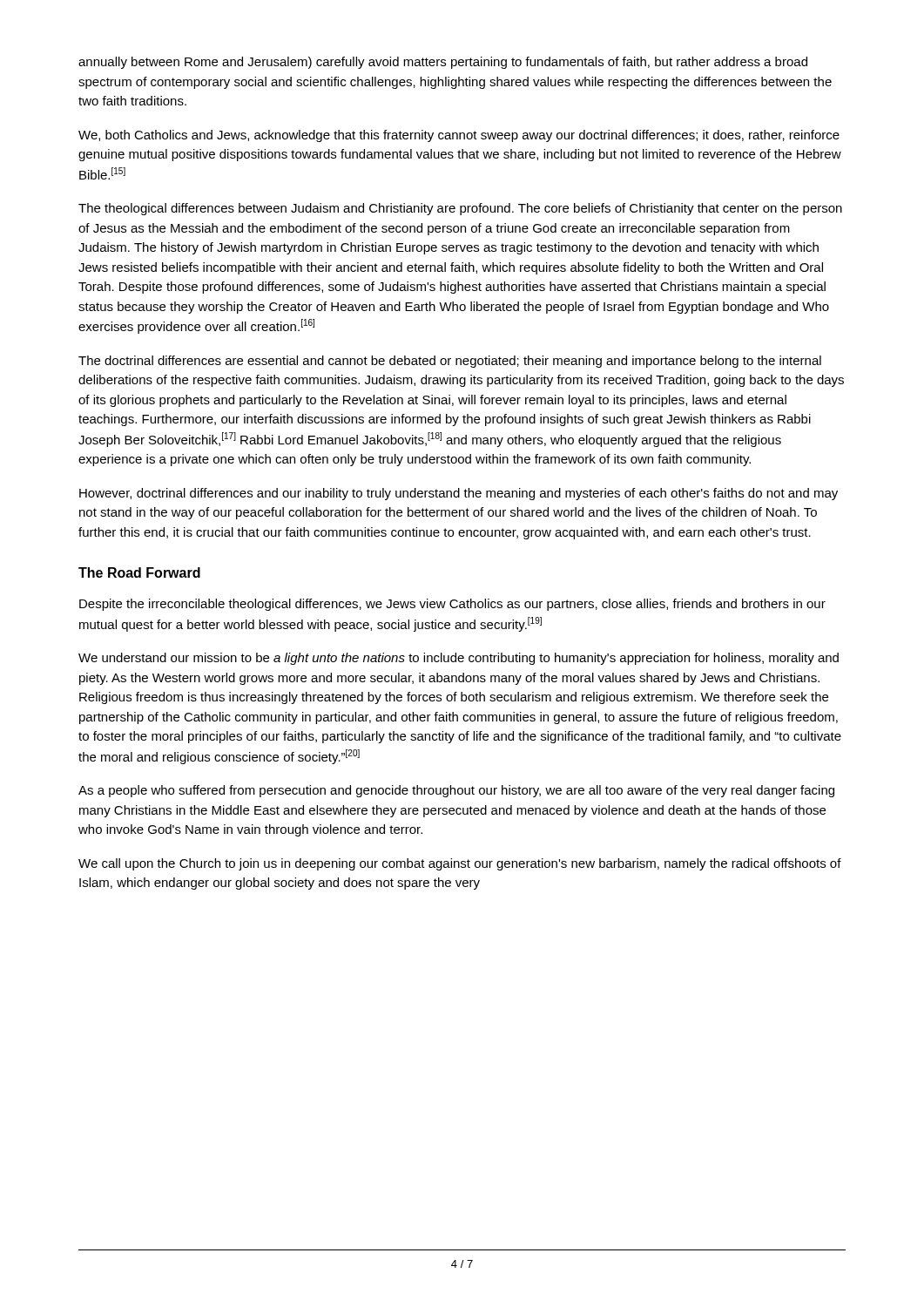Find the block on this page that starts "The theological differences"
This screenshot has width=924, height=1307.
coord(462,268)
